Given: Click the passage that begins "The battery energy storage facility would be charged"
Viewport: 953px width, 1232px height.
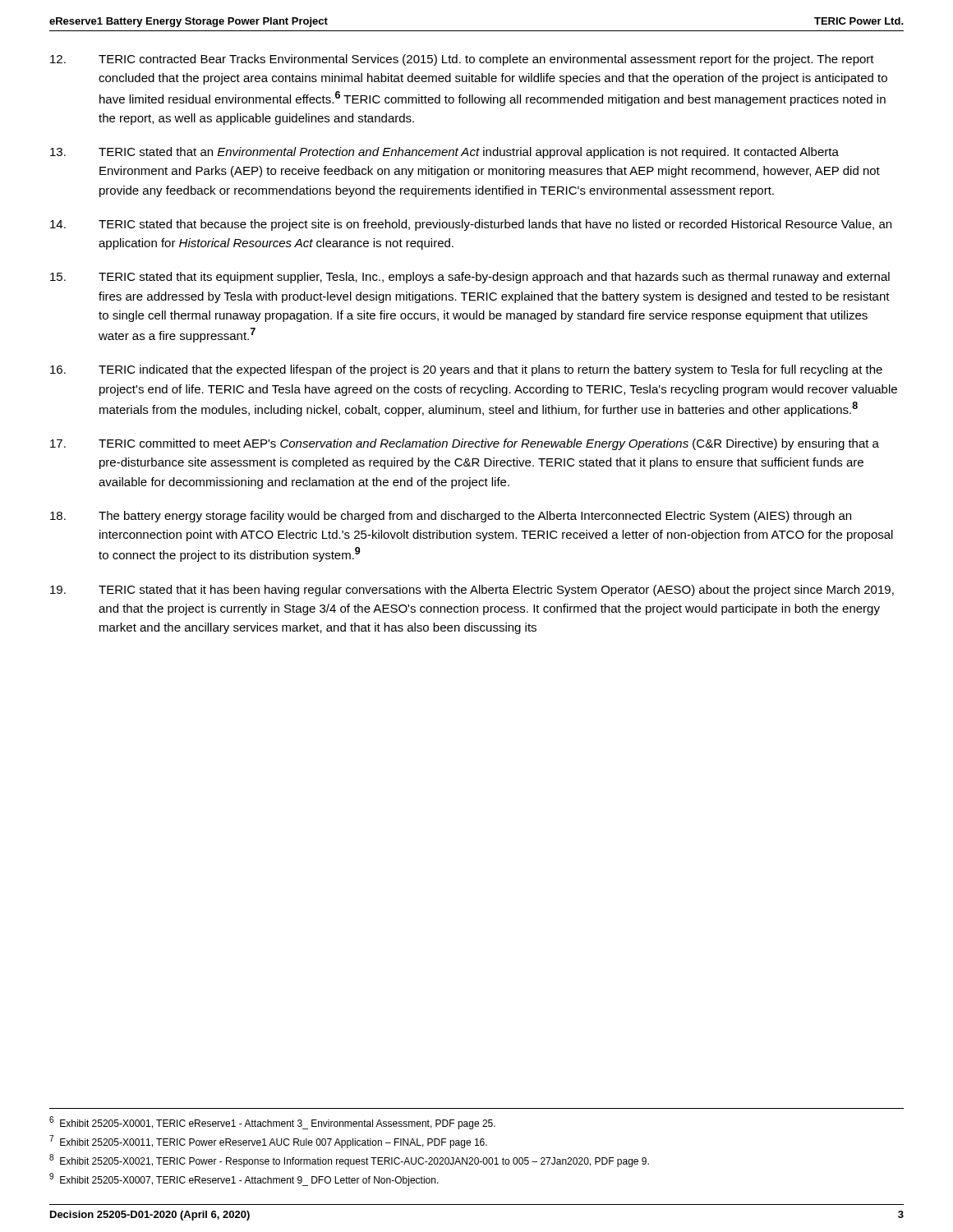Looking at the screenshot, I should [474, 535].
